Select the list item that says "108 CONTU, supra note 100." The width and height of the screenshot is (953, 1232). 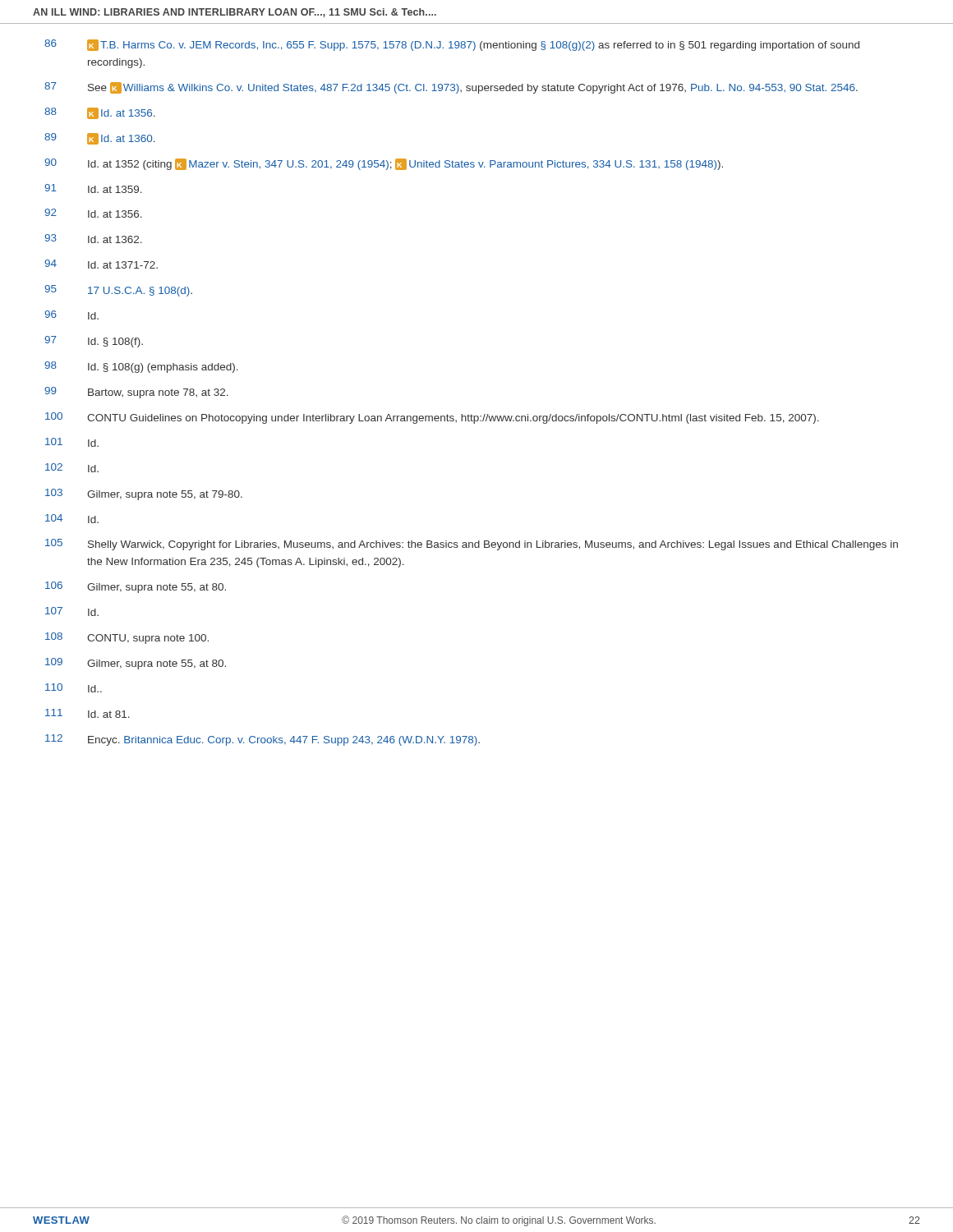[127, 638]
